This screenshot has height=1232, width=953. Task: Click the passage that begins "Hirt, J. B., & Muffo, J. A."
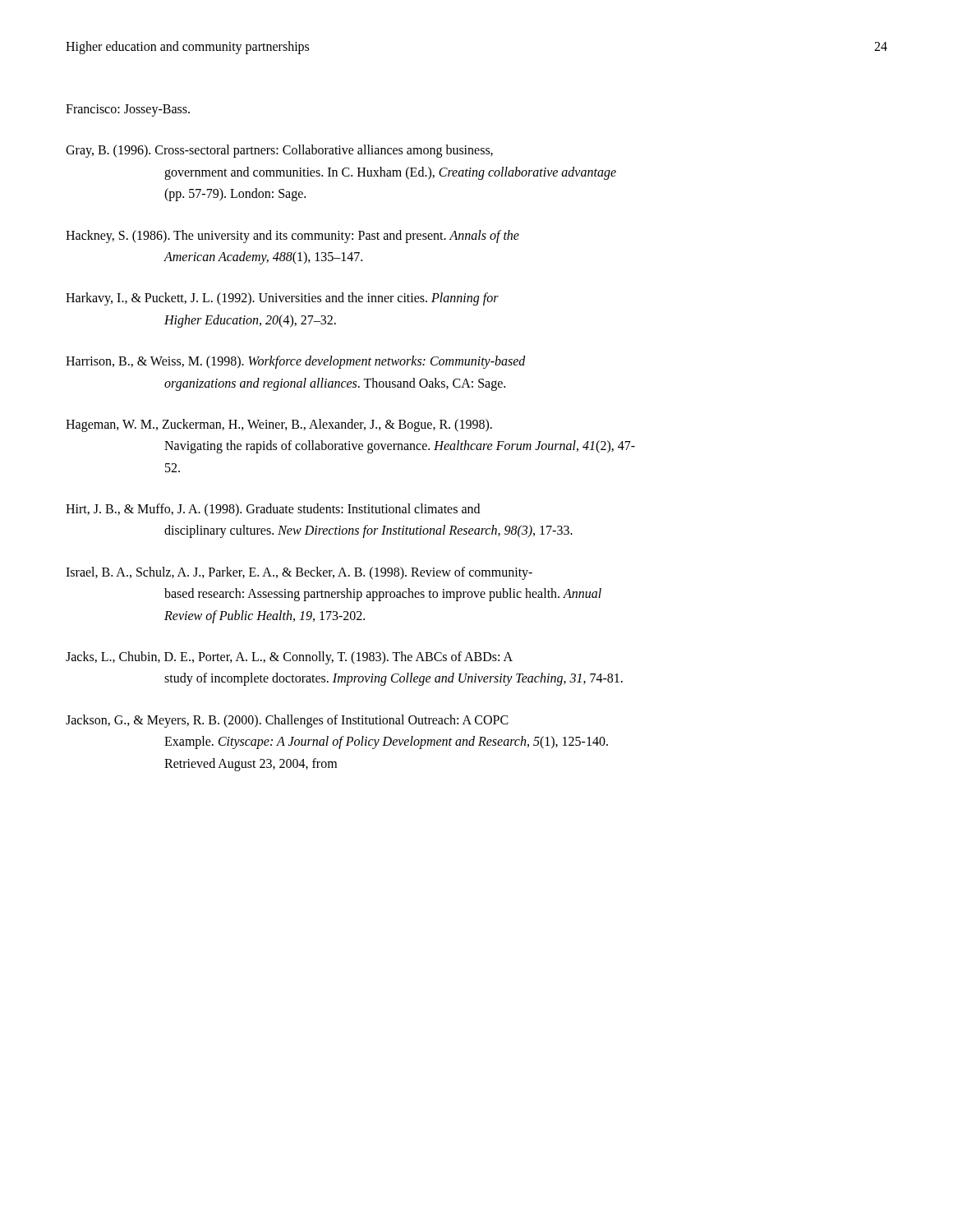click(x=476, y=520)
